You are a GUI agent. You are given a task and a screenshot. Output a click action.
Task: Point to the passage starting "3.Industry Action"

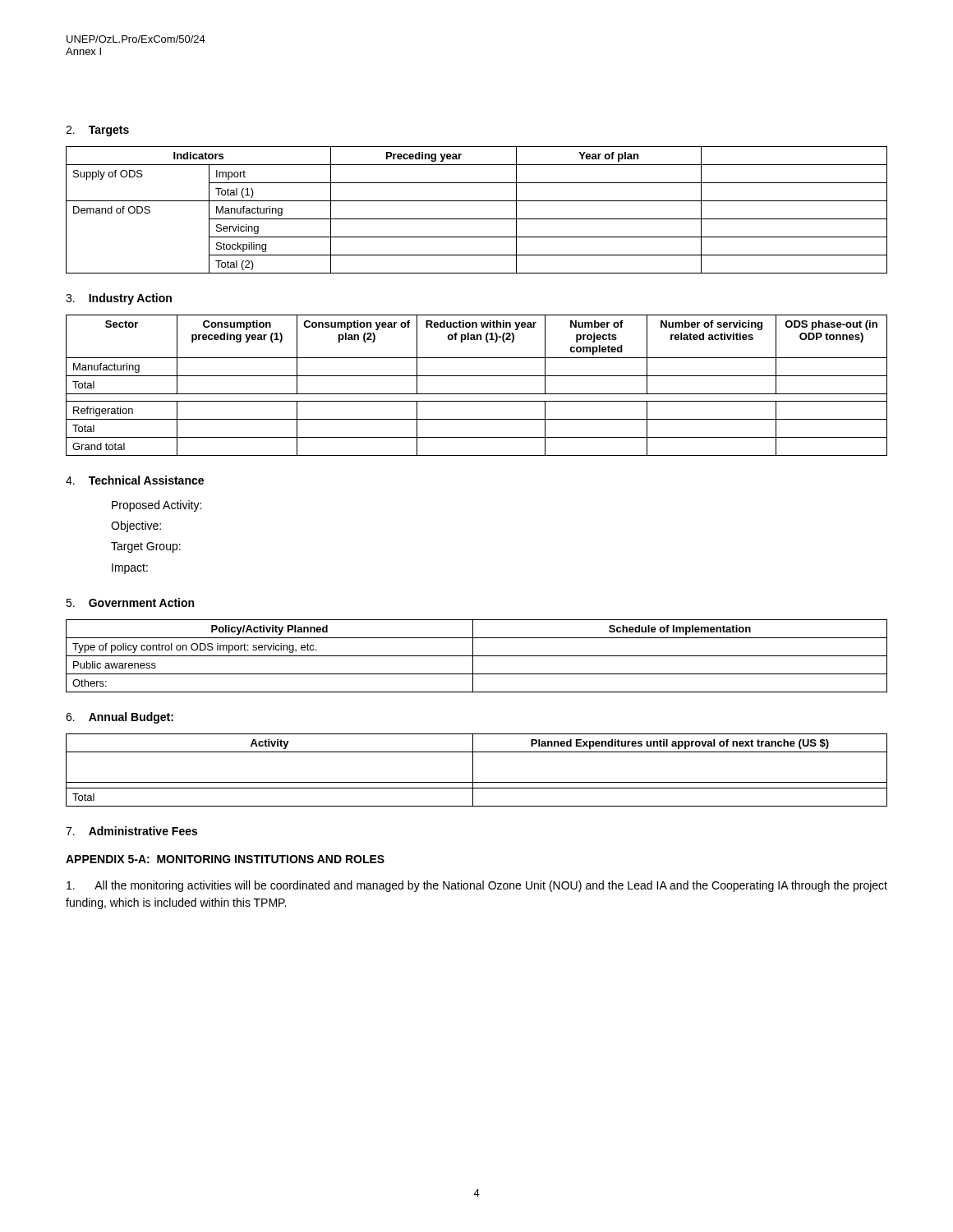[x=119, y=298]
